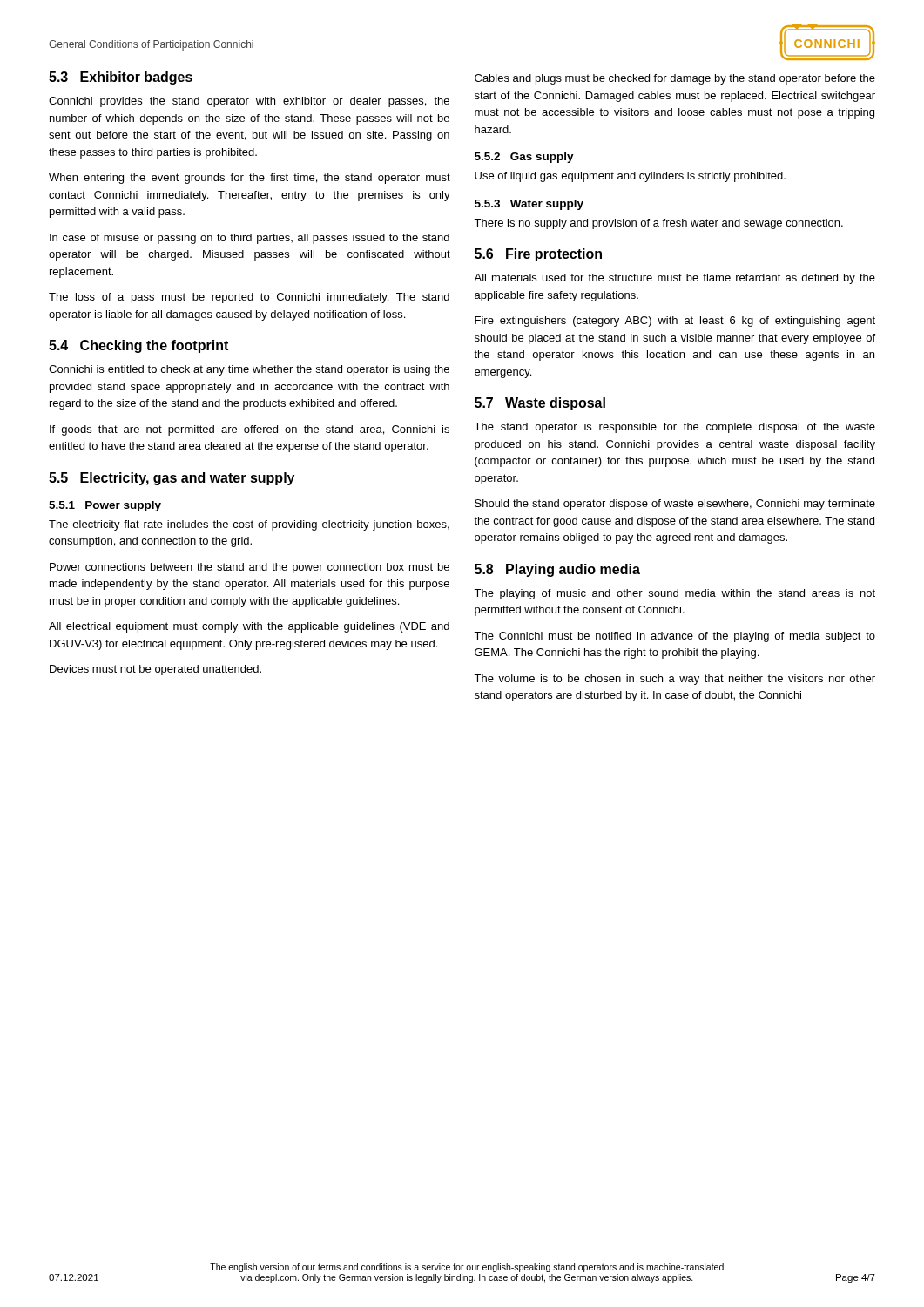
Task: Click on the text block with the text "The playing of music and"
Action: [675, 601]
